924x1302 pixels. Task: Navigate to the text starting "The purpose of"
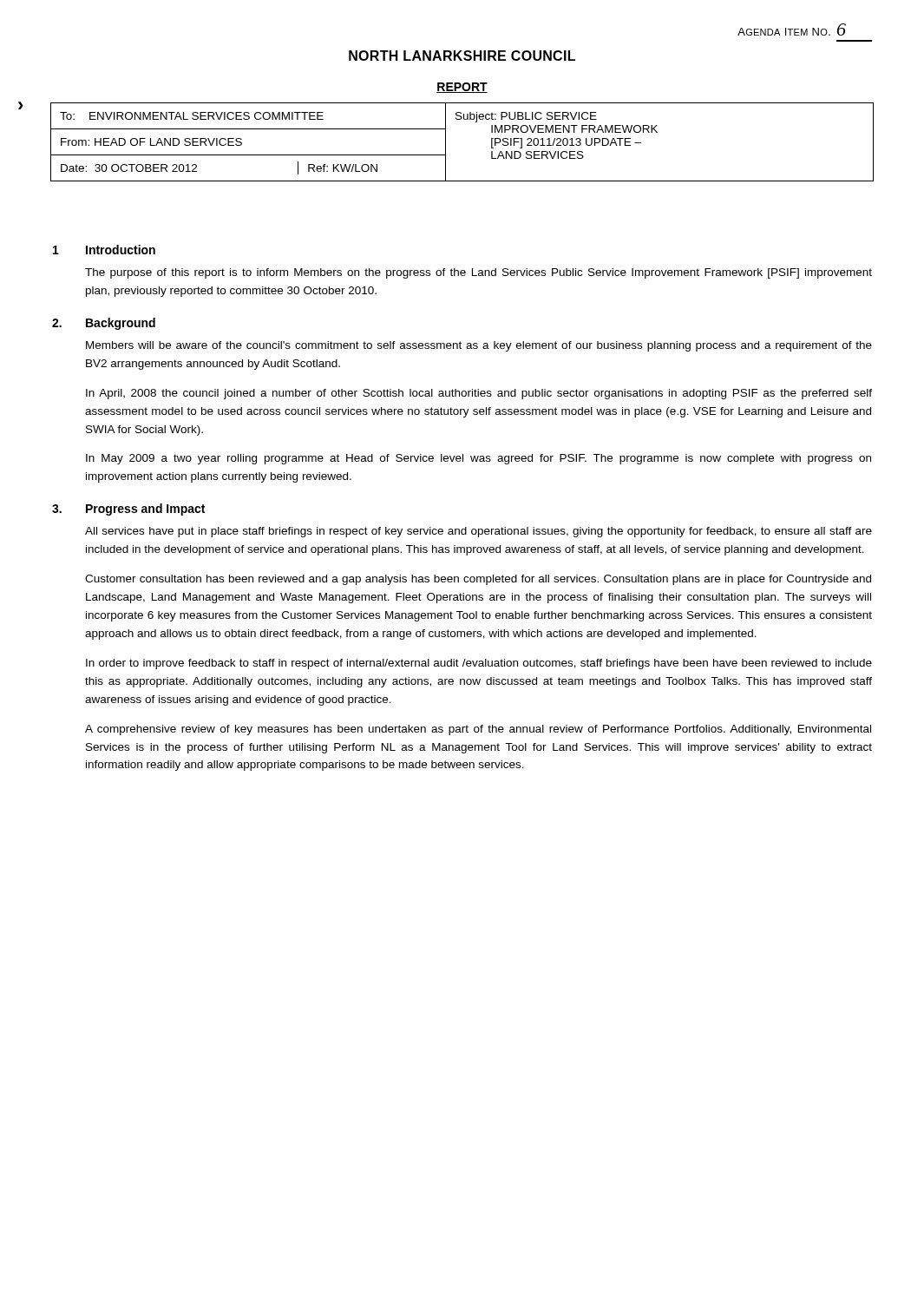(478, 282)
